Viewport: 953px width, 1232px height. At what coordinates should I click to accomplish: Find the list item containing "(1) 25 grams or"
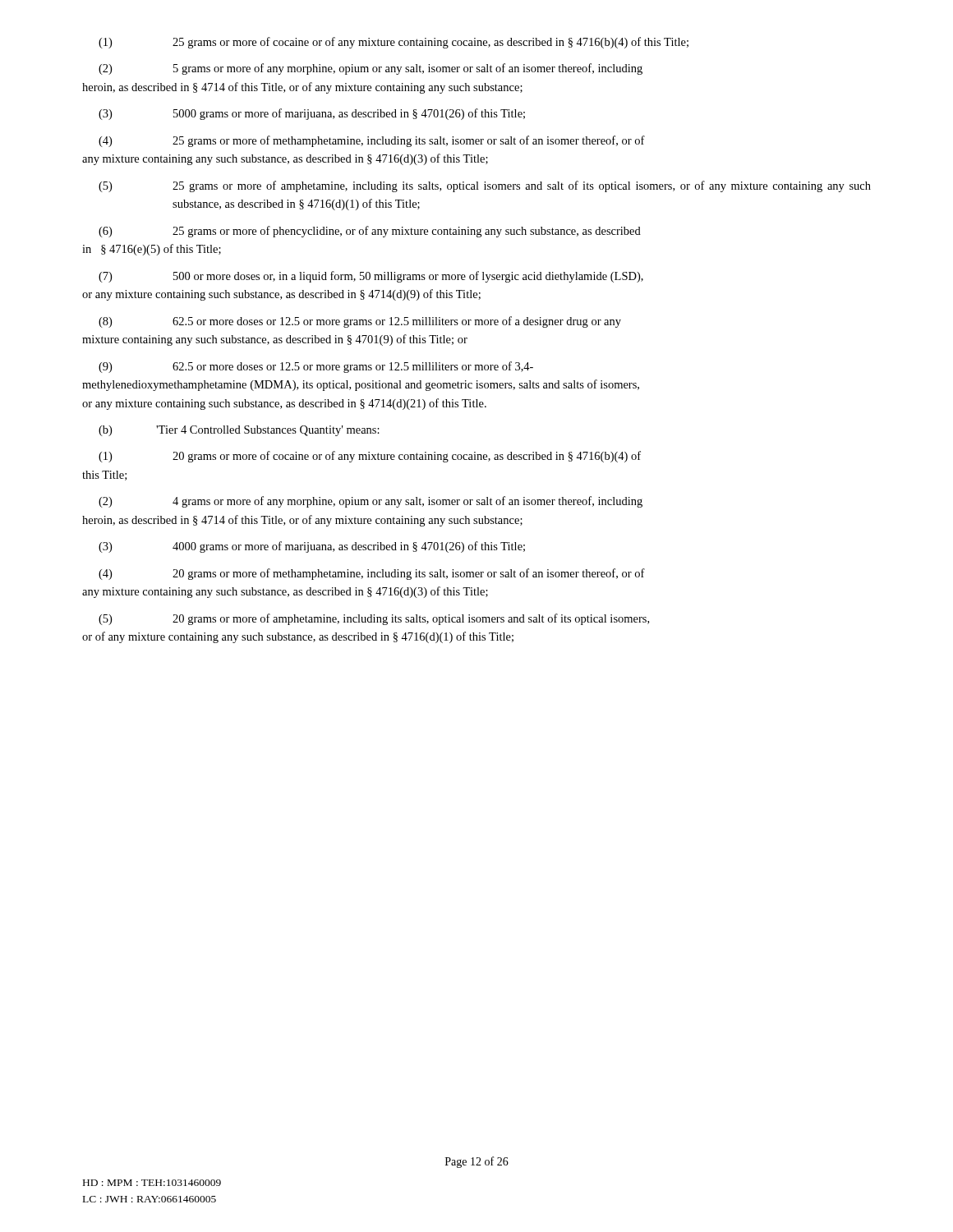tap(476, 42)
